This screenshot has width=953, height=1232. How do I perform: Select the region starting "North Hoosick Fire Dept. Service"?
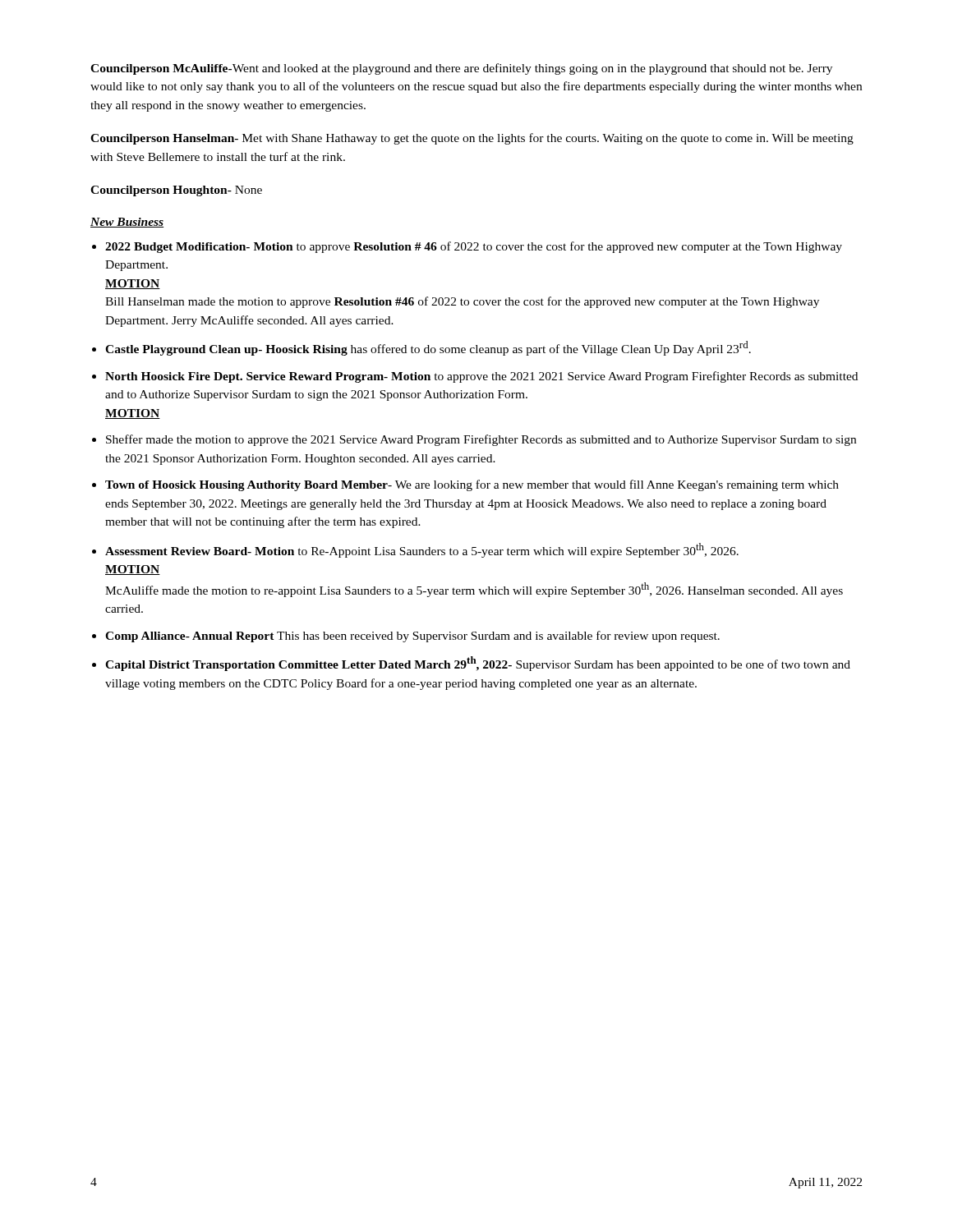[482, 394]
